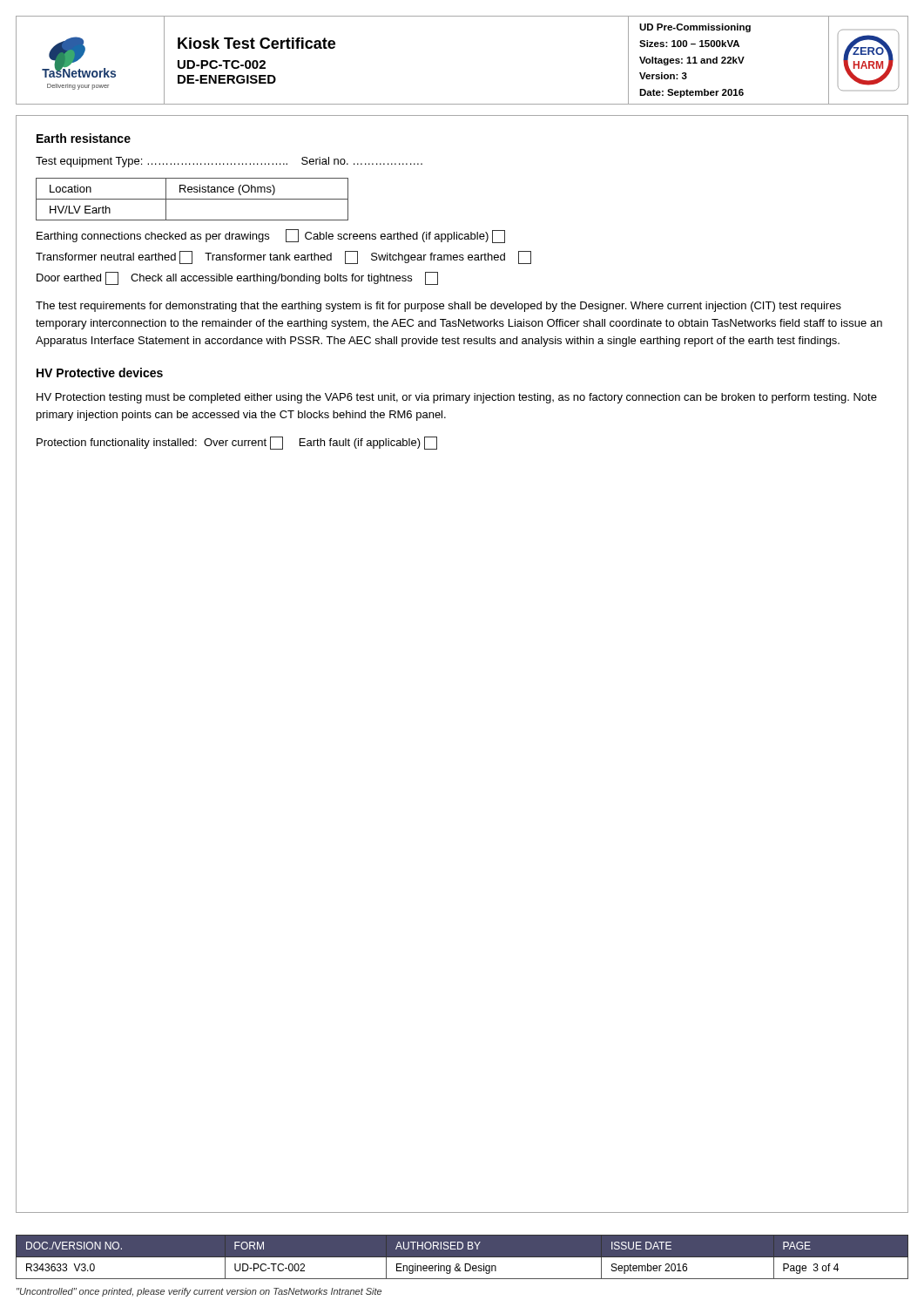Point to the block beginning ""Uncontrolled" once printed, please verify current version"
Viewport: 924px width, 1307px height.
pos(199,1291)
